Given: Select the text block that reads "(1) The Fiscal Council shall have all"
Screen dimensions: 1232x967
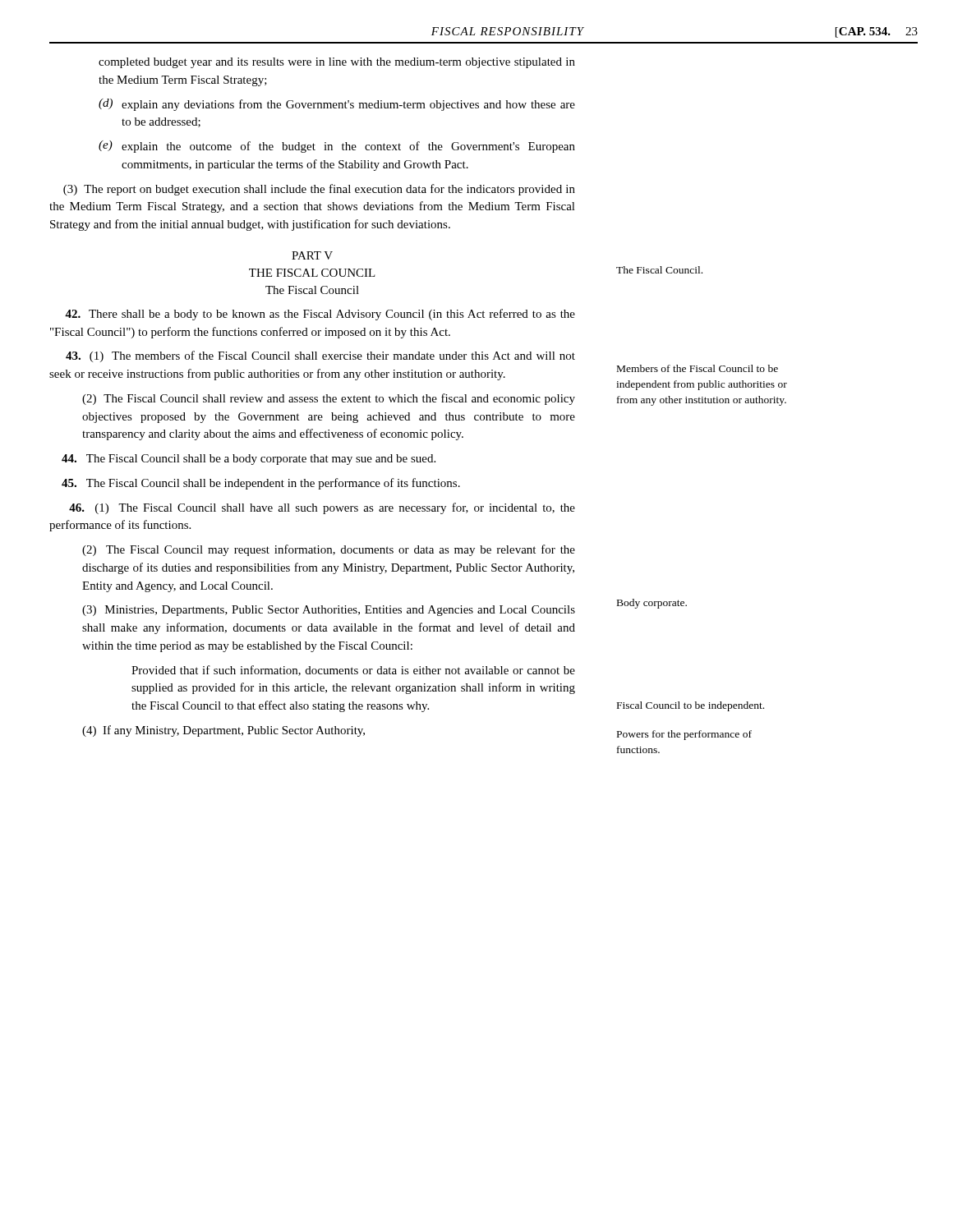Looking at the screenshot, I should coord(312,516).
